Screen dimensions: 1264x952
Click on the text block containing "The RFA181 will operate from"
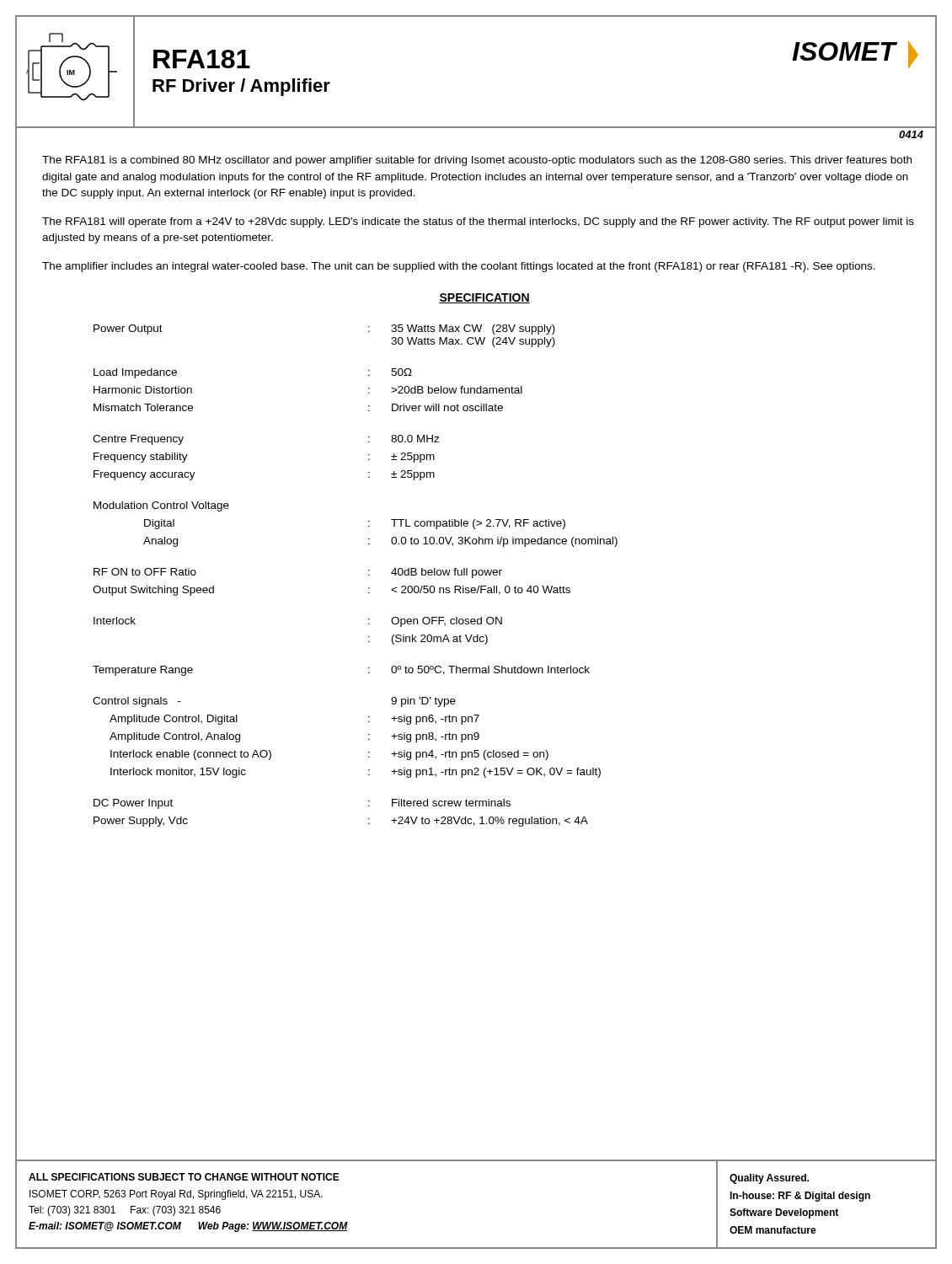tap(484, 229)
